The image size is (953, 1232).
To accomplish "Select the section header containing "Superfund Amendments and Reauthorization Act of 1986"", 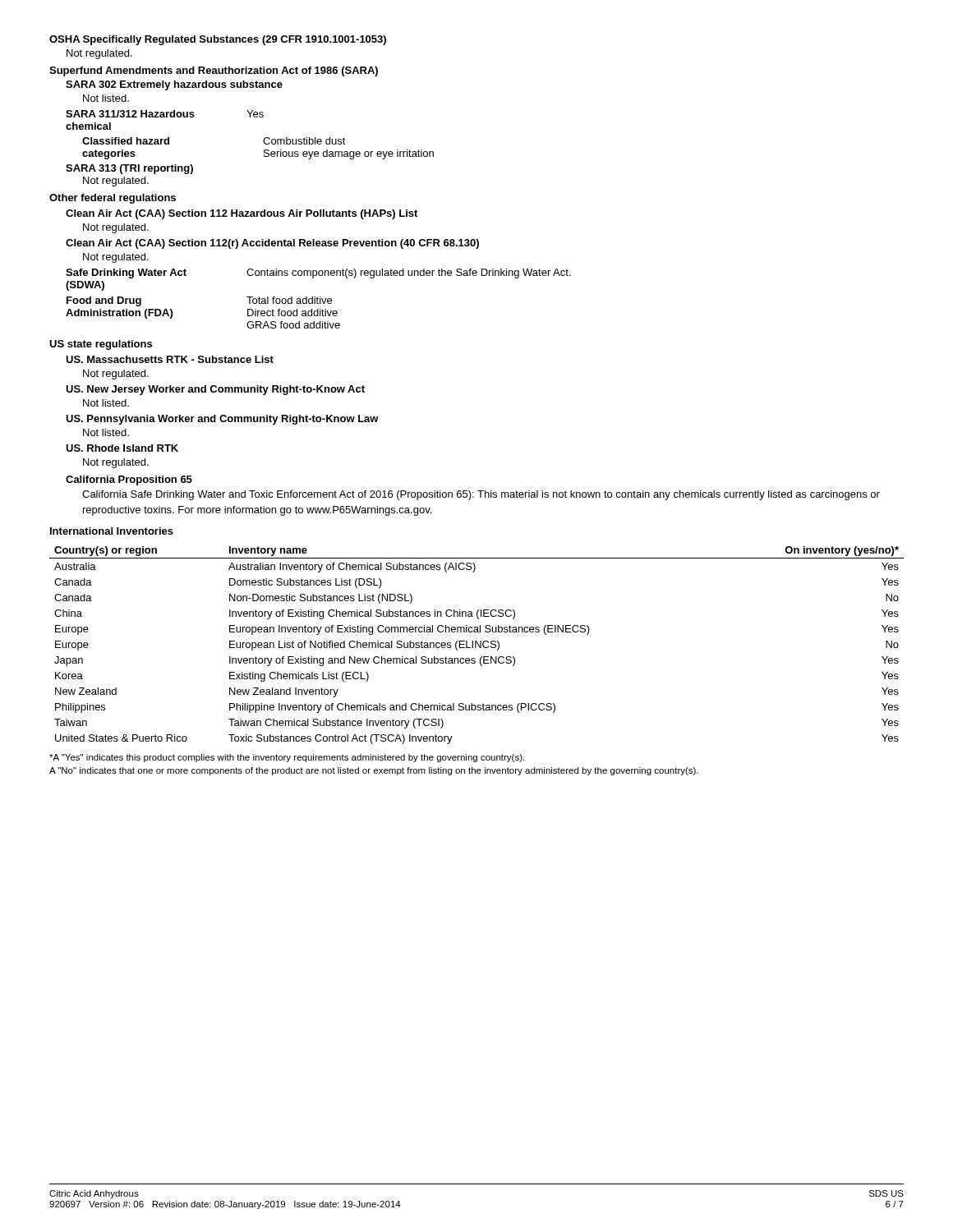I will [214, 70].
